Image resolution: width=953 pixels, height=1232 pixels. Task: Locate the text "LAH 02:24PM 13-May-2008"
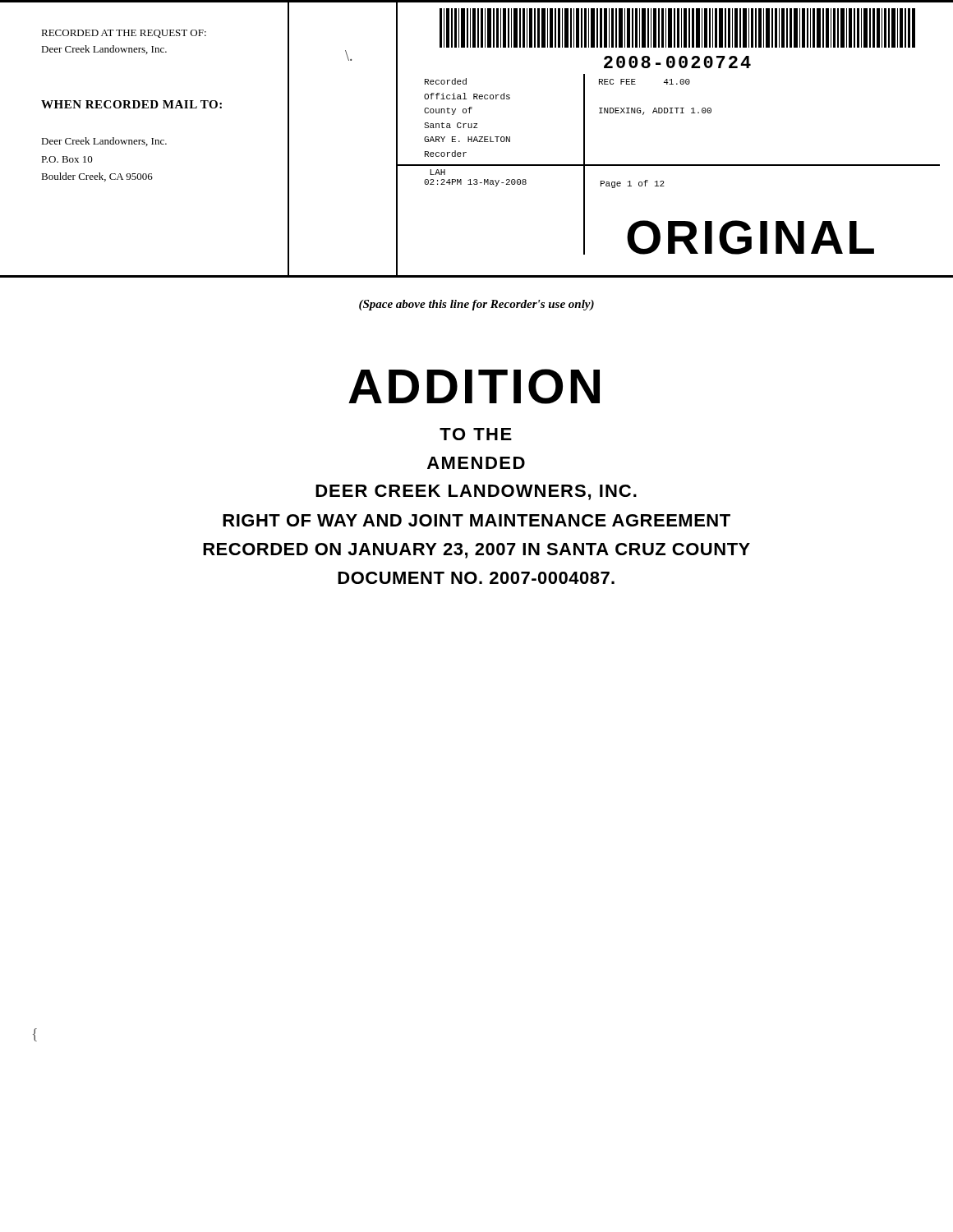475,177
